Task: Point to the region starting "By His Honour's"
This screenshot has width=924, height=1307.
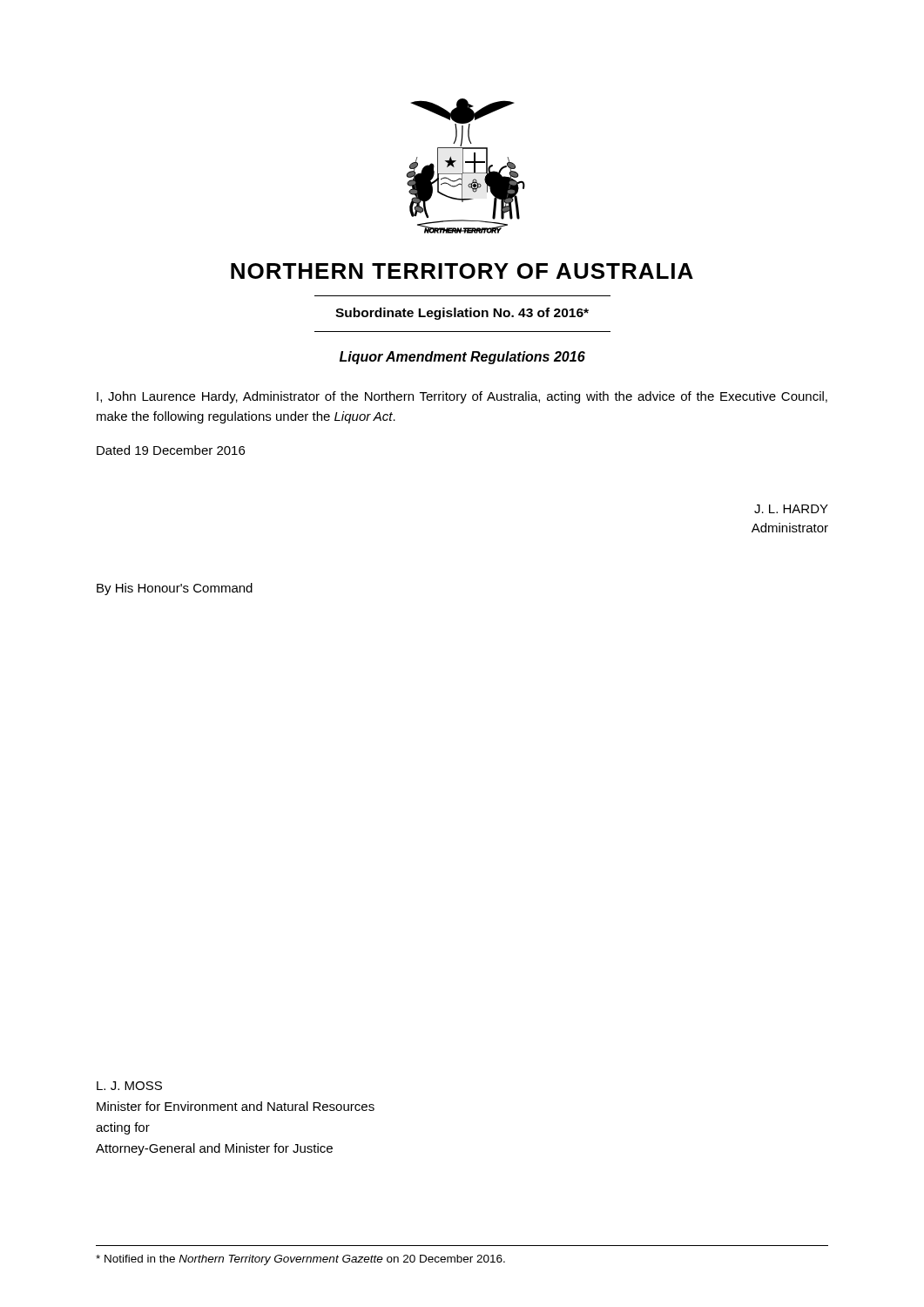Action: (174, 587)
